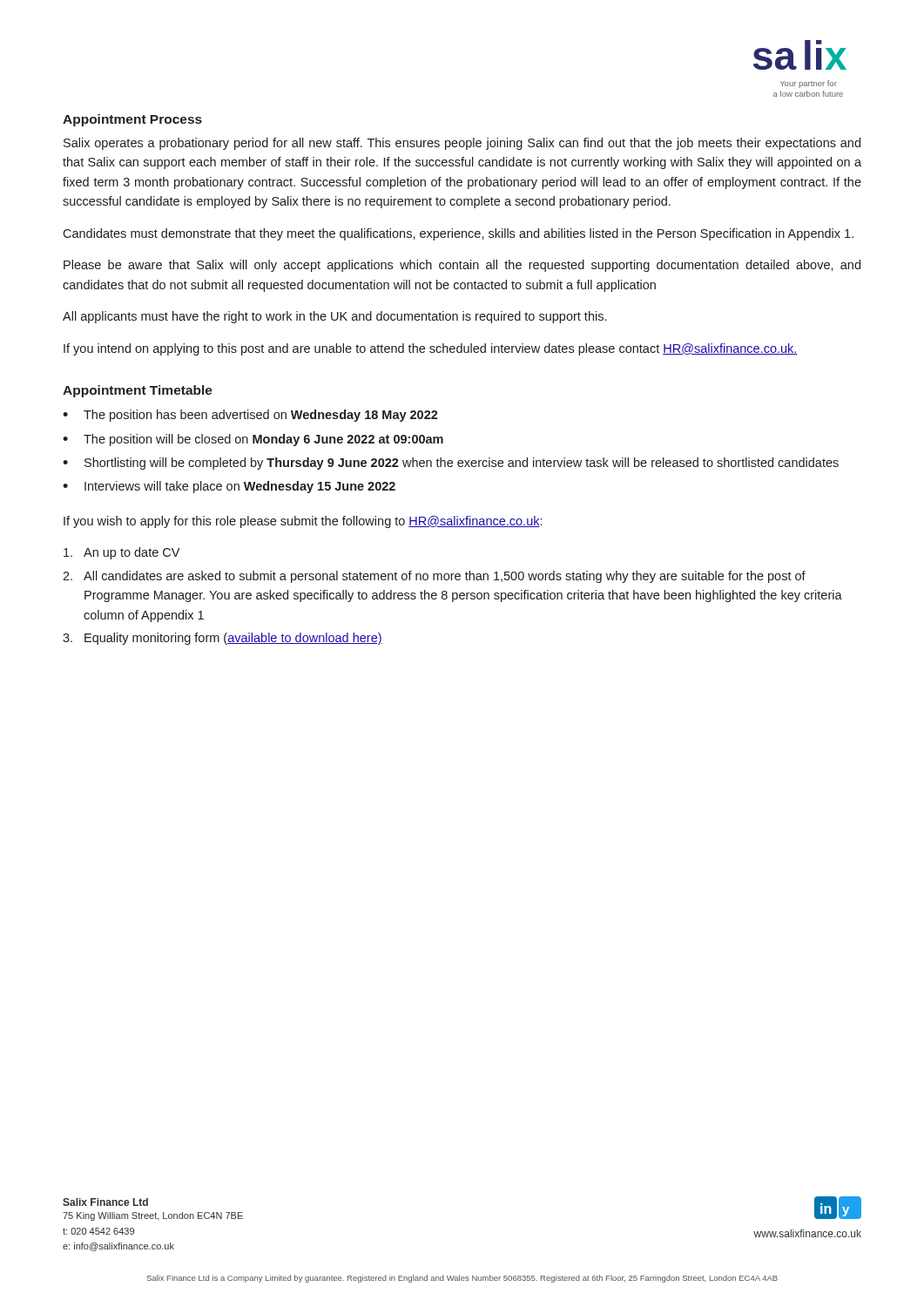Image resolution: width=924 pixels, height=1307 pixels.
Task: Where does it say "An up to date CV"?
Action: coord(121,553)
